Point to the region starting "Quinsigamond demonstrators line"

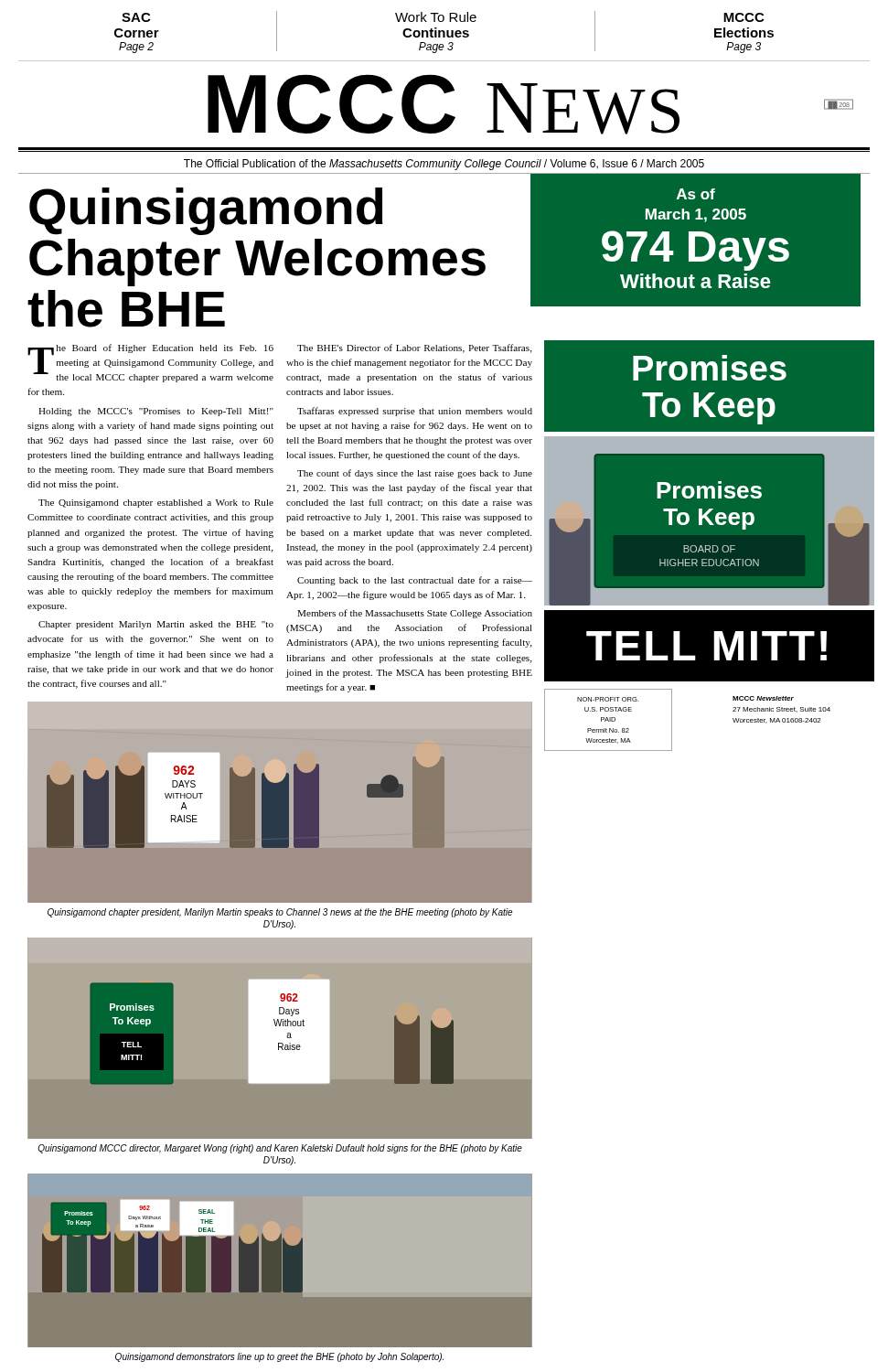[x=280, y=1357]
